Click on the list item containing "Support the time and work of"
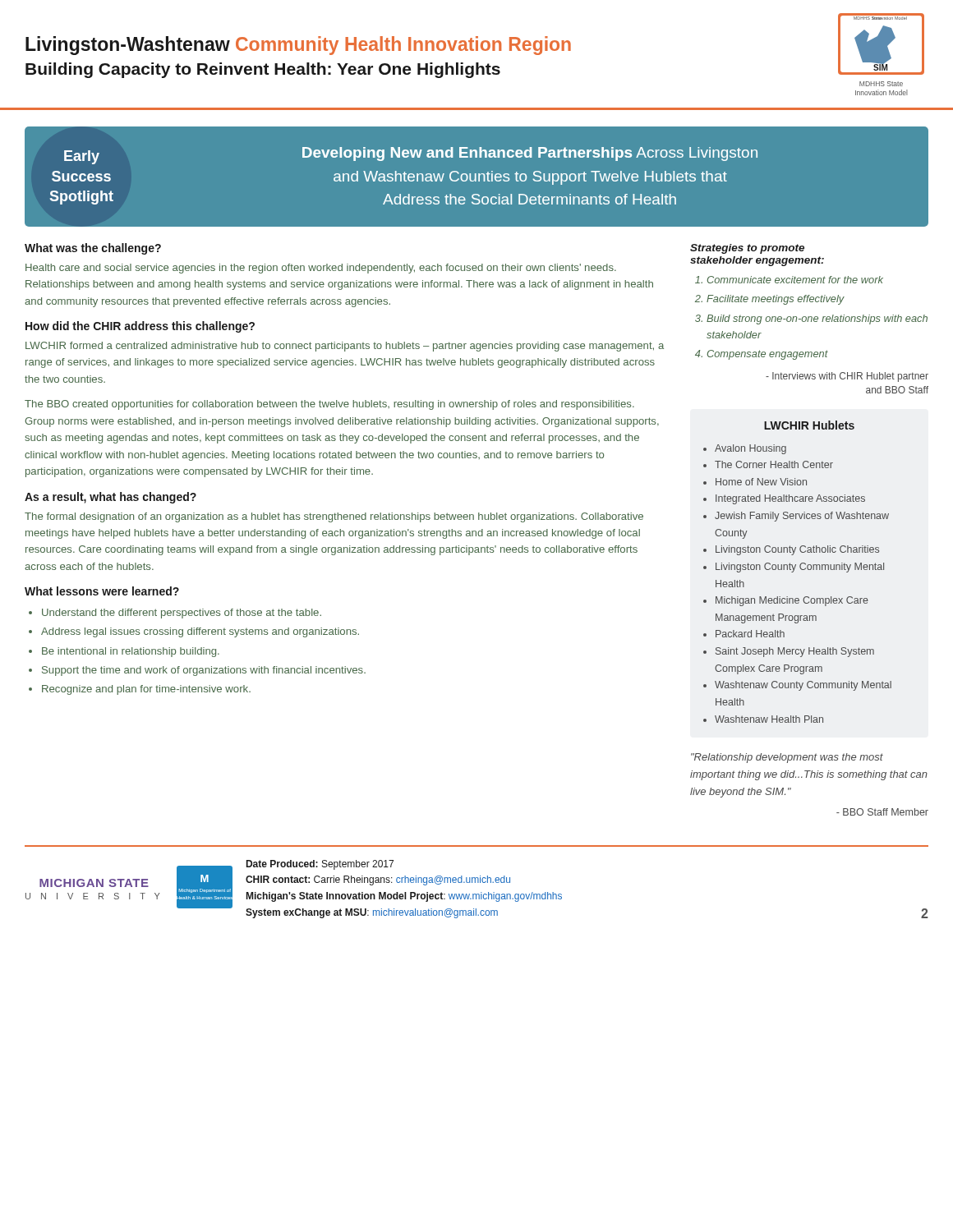Image resolution: width=953 pixels, height=1232 pixels. 204,669
